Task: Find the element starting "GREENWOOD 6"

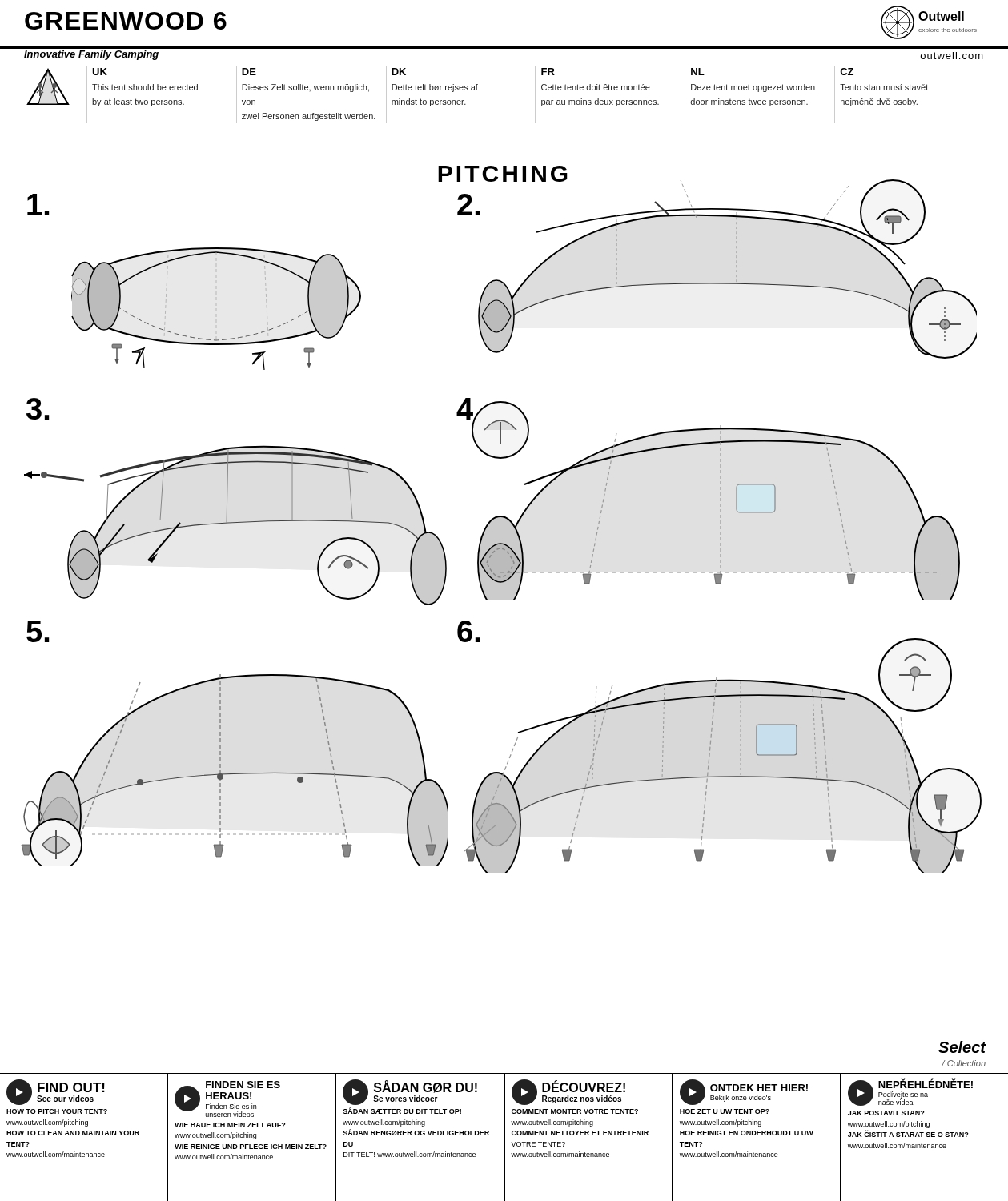Action: (126, 21)
